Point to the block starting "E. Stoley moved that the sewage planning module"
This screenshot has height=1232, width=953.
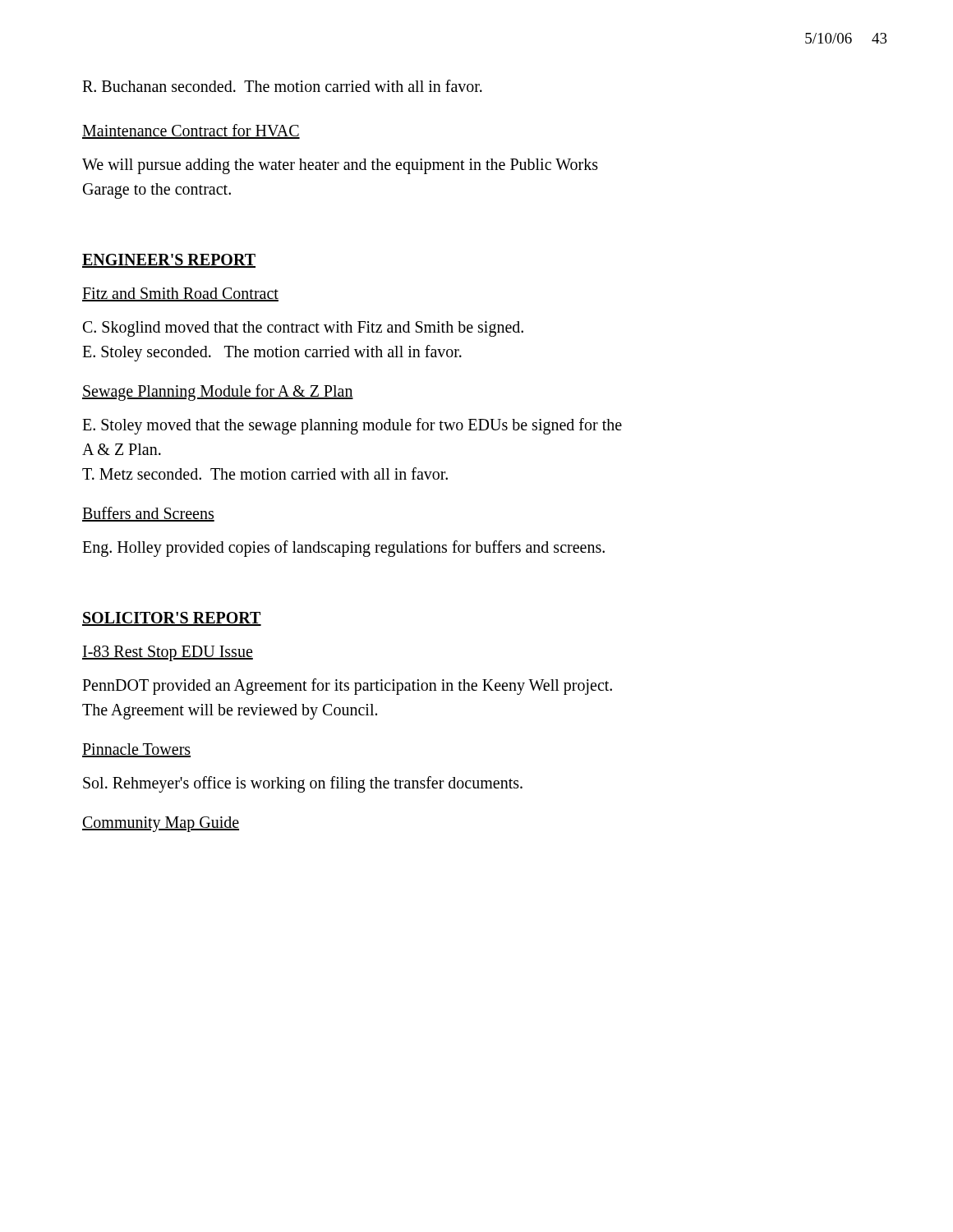[x=352, y=426]
